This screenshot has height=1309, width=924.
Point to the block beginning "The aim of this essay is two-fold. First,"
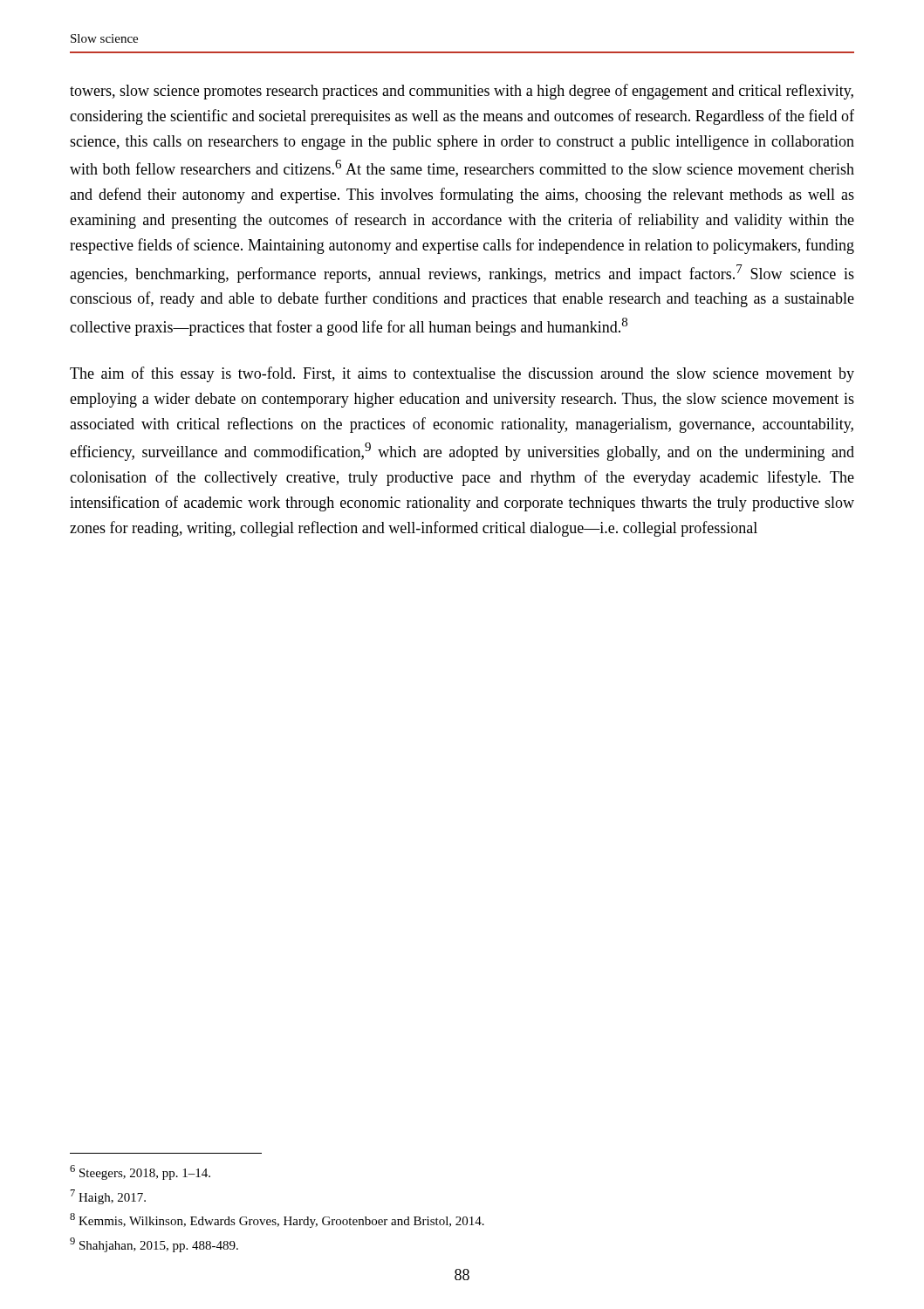click(x=462, y=451)
